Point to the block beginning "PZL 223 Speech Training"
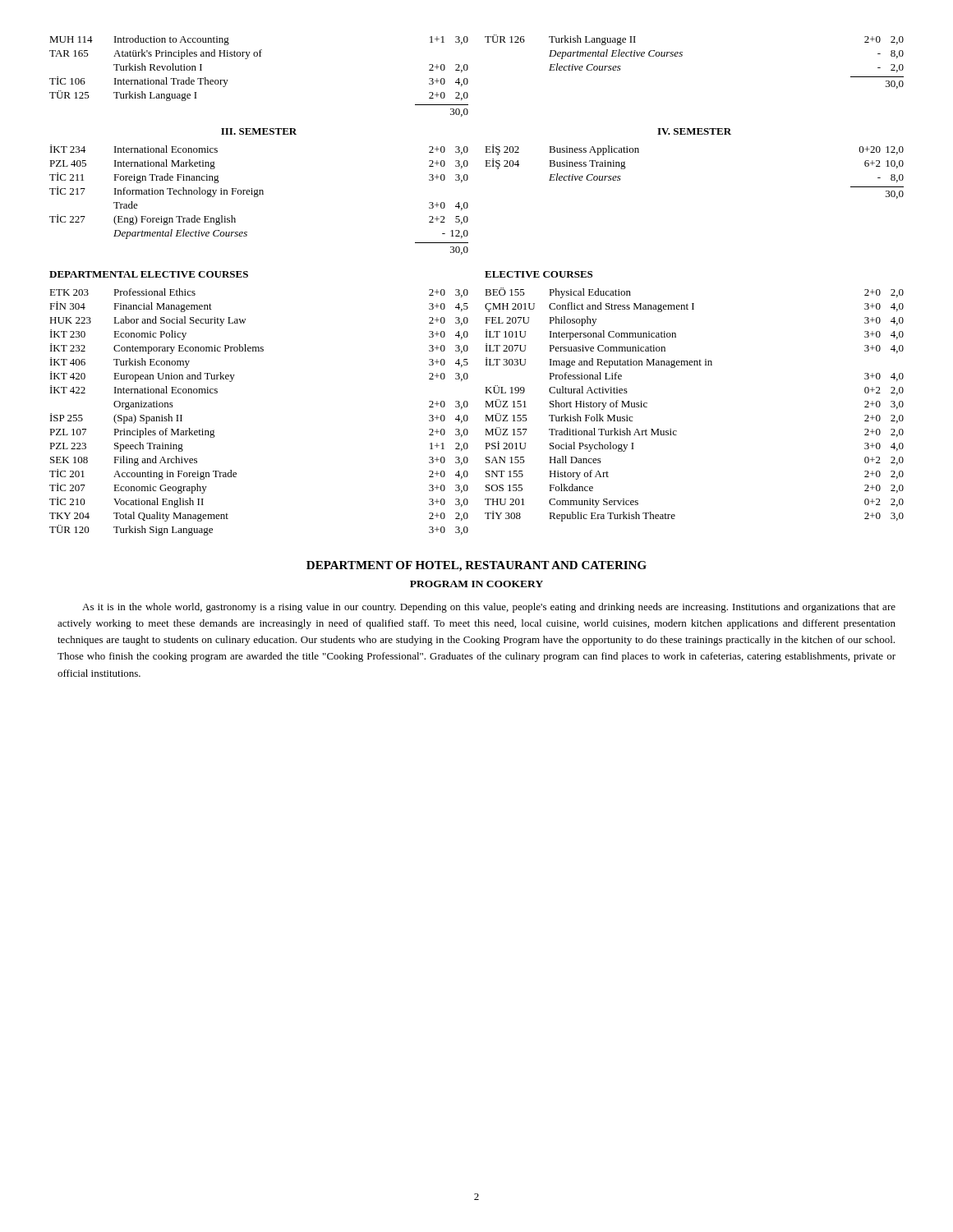Screen dimensions: 1232x953 pyautogui.click(x=64, y=446)
